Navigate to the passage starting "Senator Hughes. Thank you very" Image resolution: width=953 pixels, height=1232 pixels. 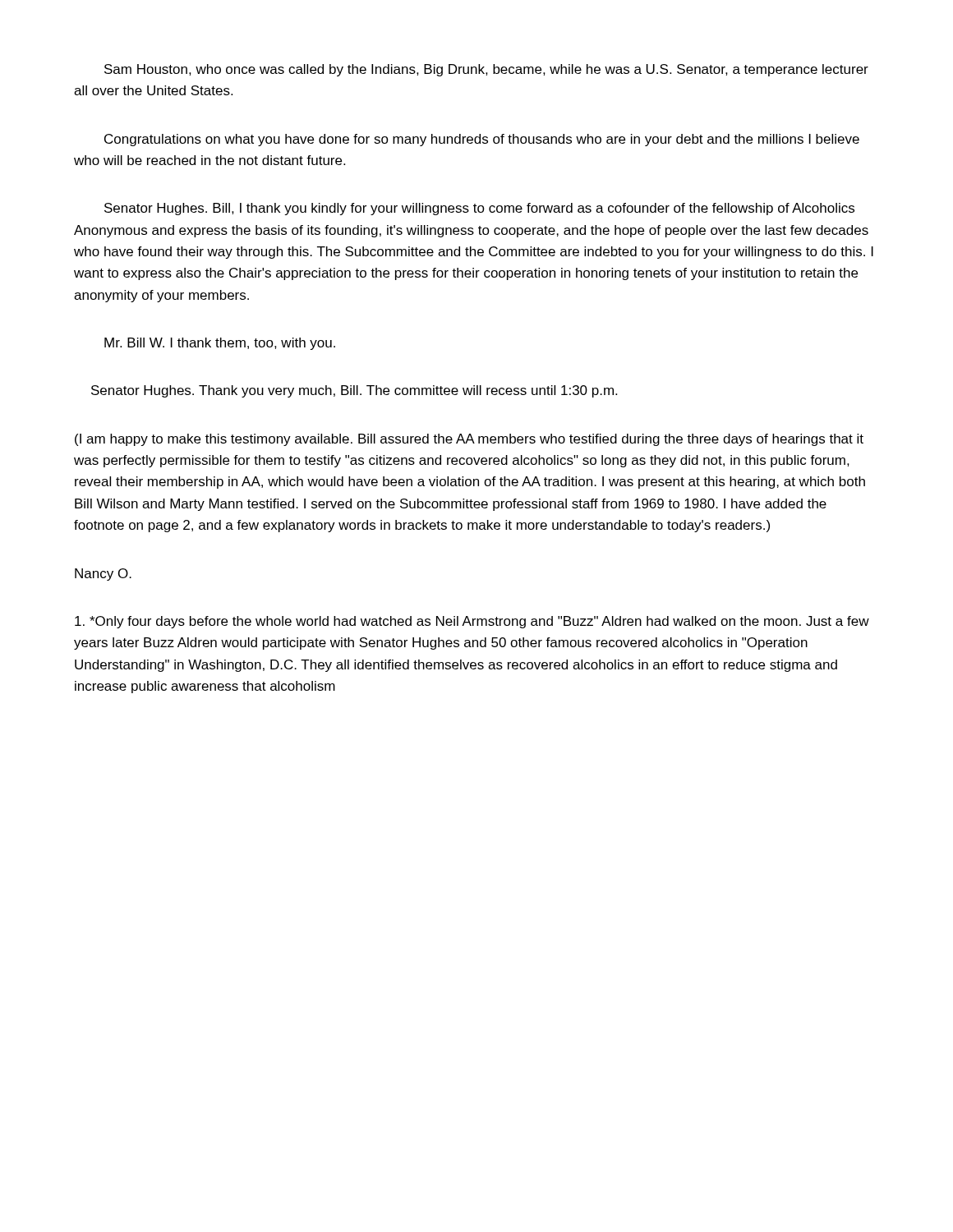354,391
